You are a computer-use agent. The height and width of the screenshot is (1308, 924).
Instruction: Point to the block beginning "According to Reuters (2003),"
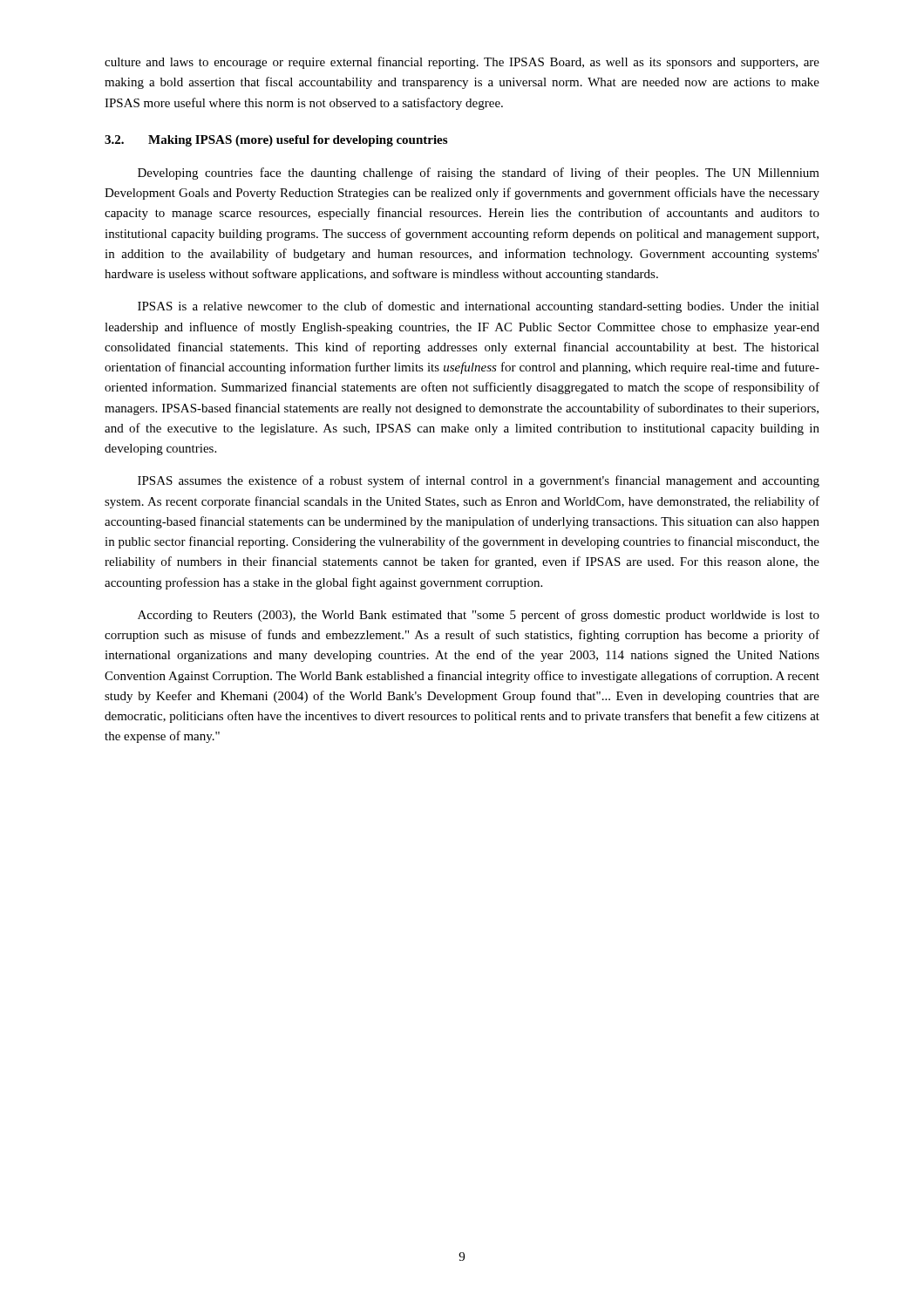click(462, 676)
